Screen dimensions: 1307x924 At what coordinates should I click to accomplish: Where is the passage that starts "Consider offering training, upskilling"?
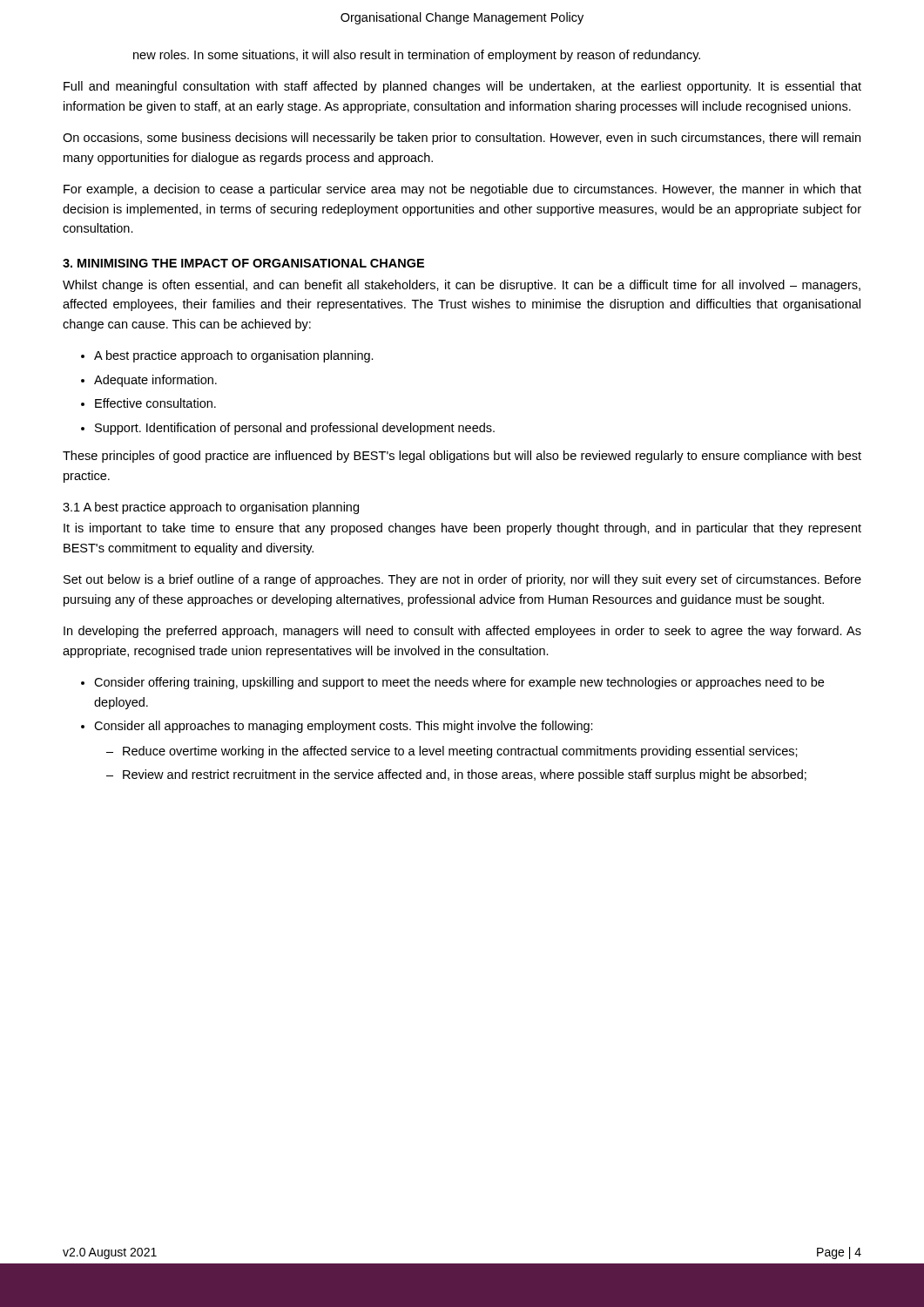(459, 692)
